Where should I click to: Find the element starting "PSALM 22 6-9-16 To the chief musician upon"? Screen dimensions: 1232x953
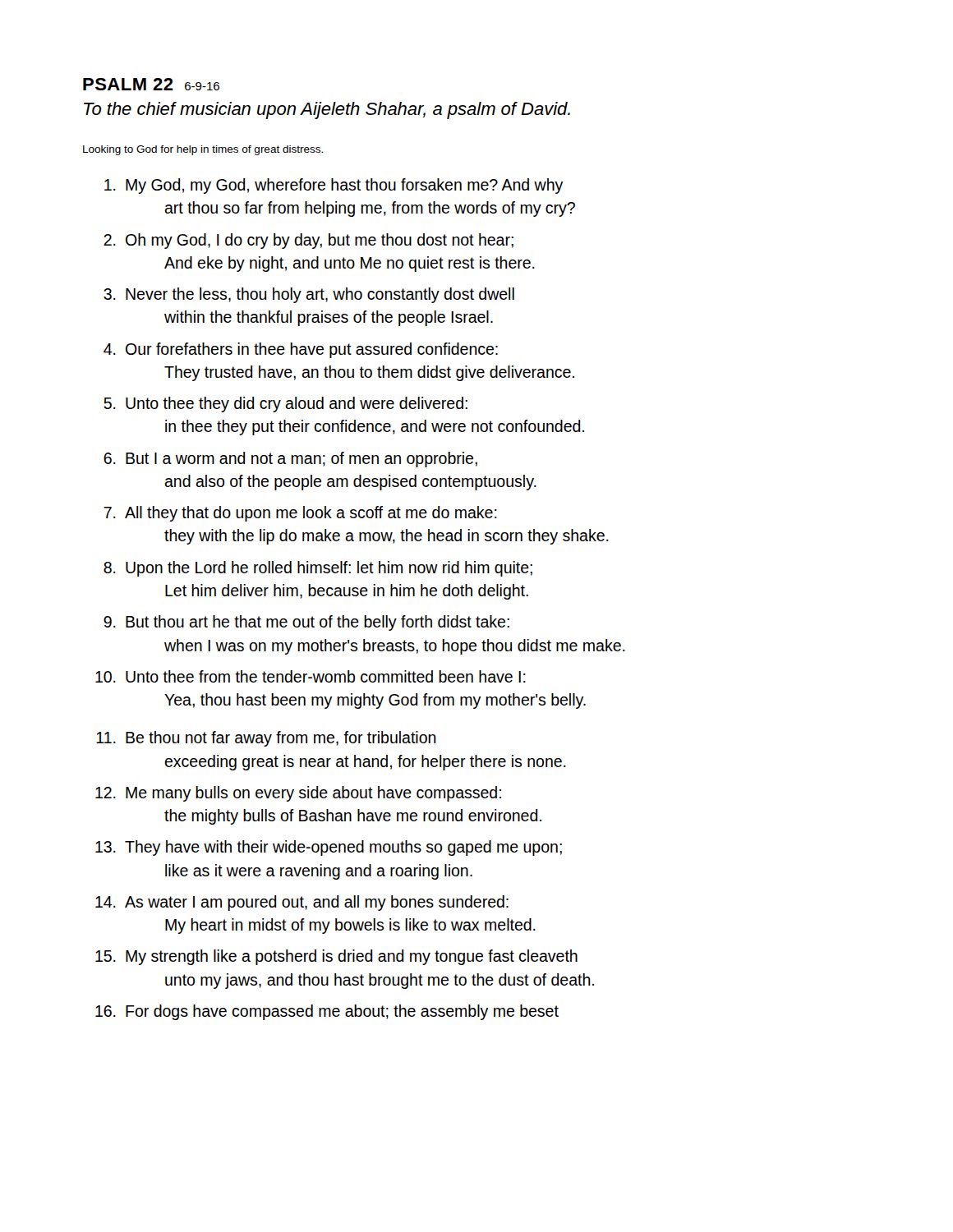(x=476, y=97)
